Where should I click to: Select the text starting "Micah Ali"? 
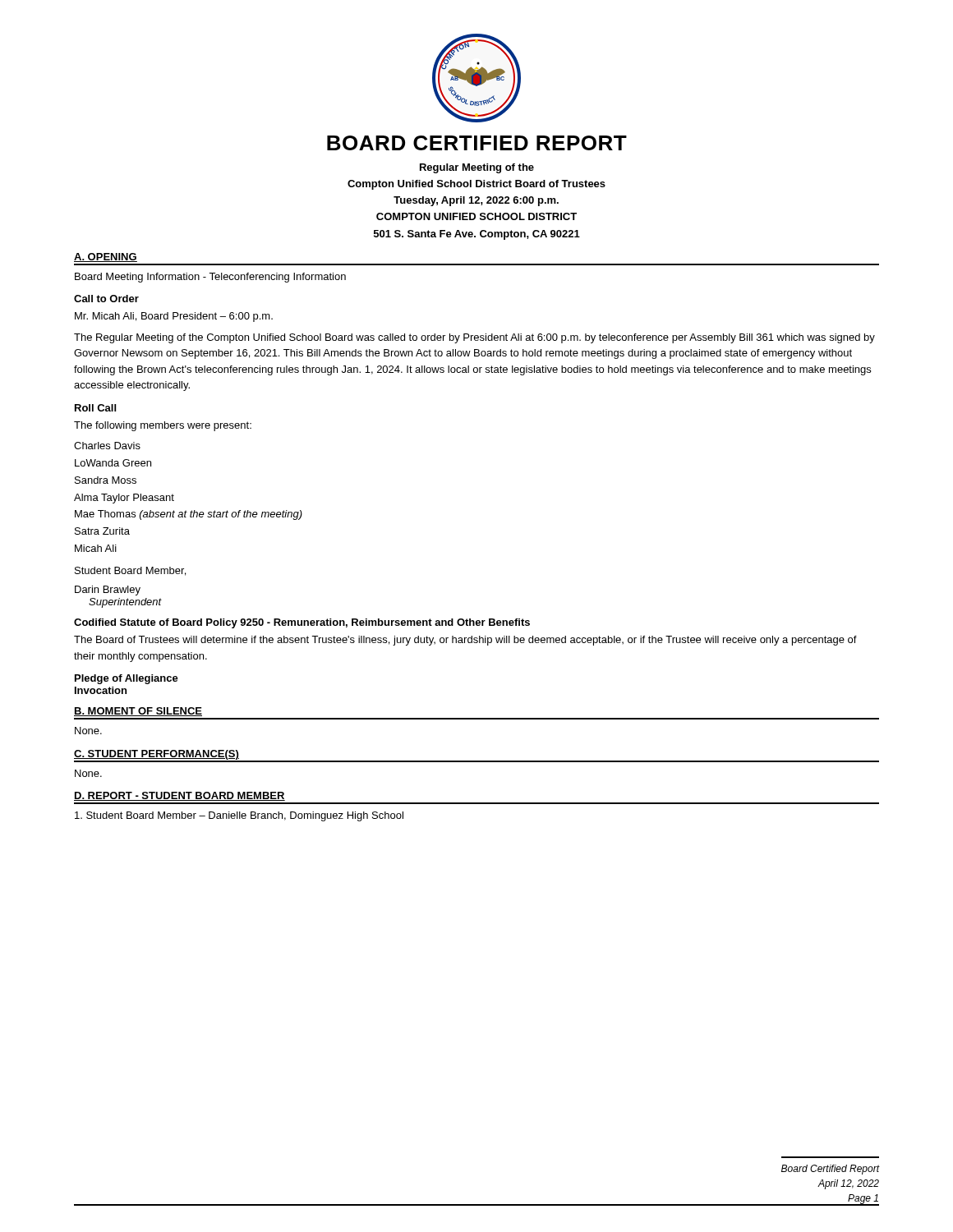click(95, 548)
